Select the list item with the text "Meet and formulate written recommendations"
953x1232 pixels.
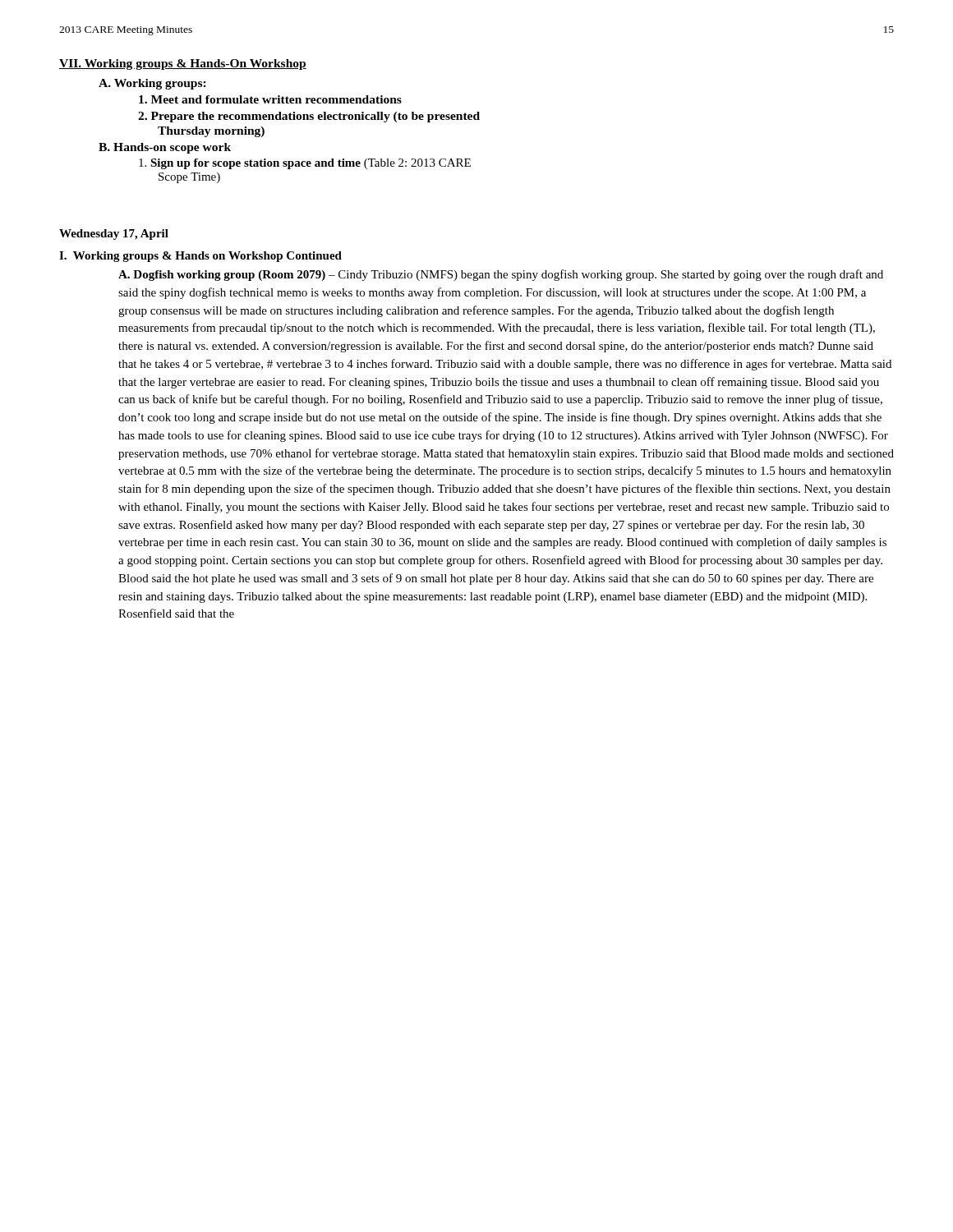click(x=270, y=99)
